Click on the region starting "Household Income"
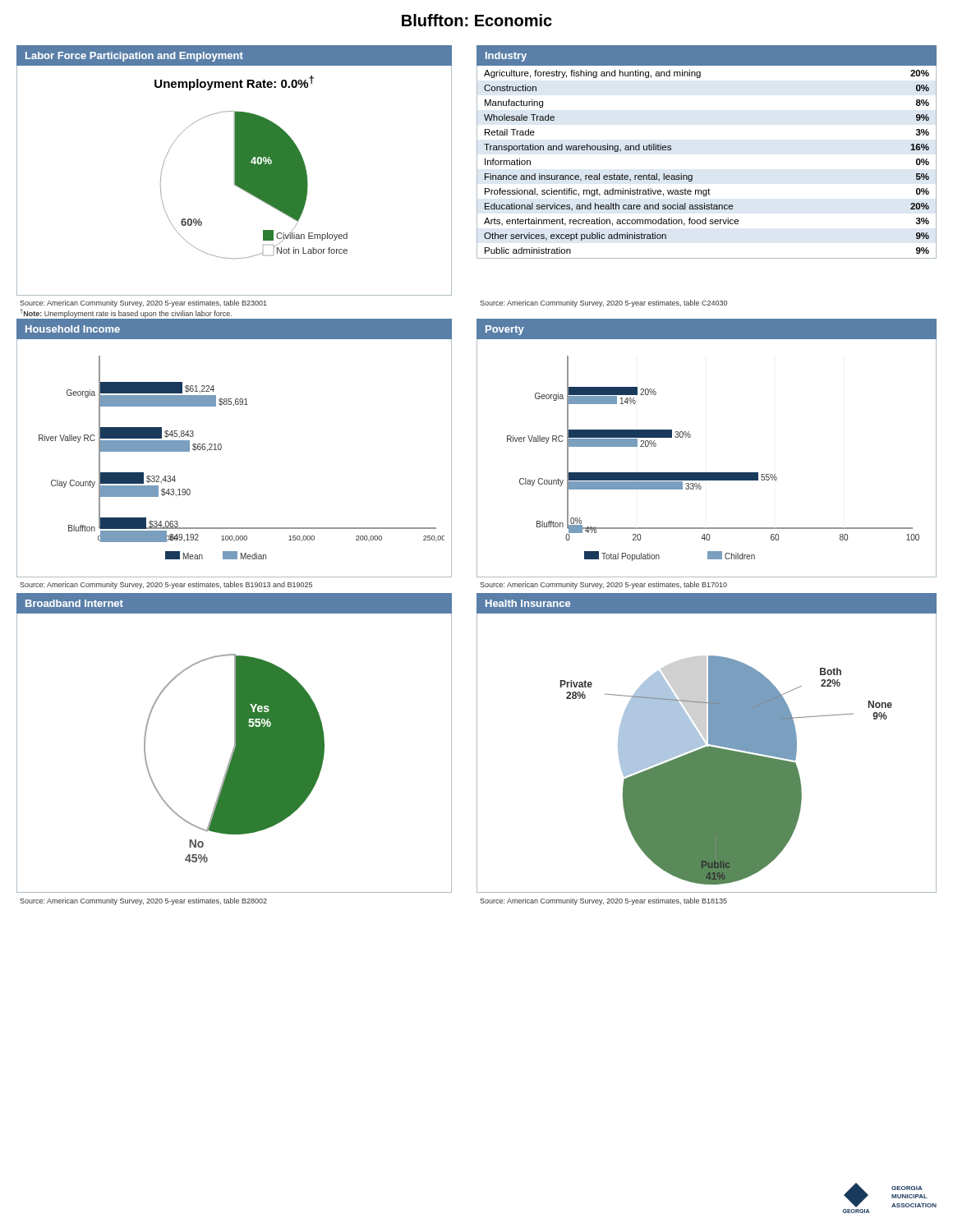Viewport: 953px width, 1232px height. click(72, 329)
